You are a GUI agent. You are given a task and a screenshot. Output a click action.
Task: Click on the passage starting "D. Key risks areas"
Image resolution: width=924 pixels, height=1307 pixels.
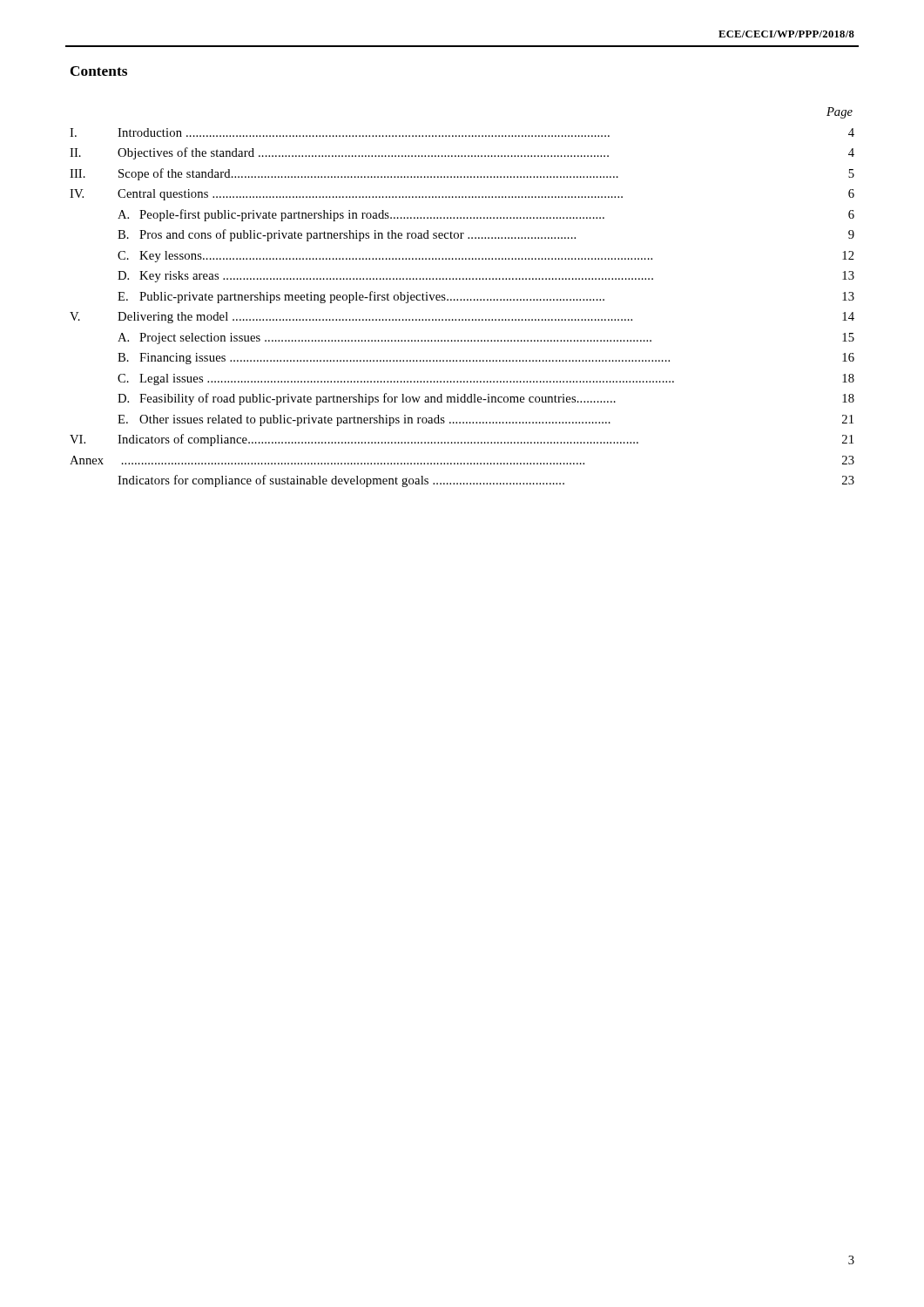tap(486, 276)
